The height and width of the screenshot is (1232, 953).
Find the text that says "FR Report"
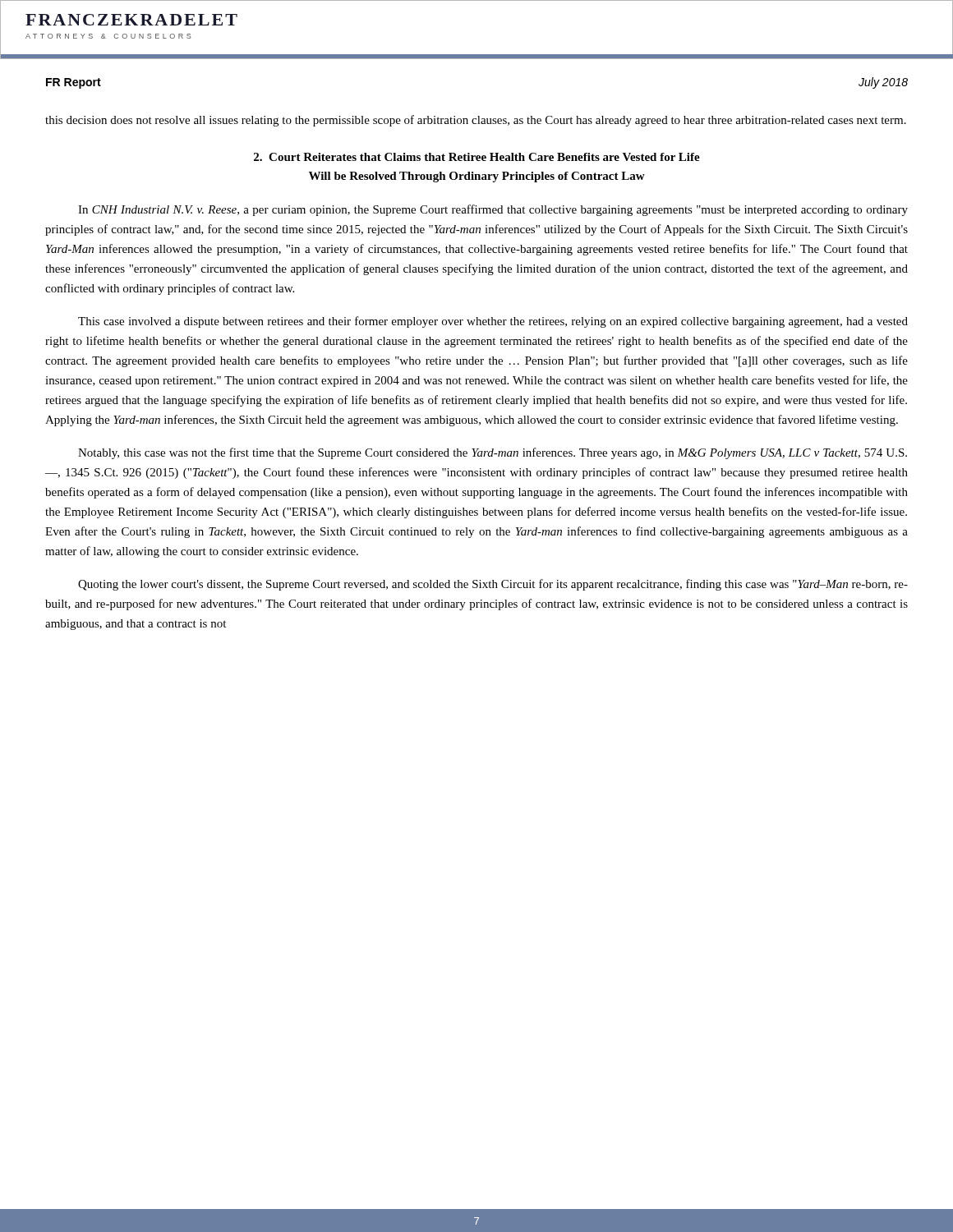pyautogui.click(x=73, y=82)
